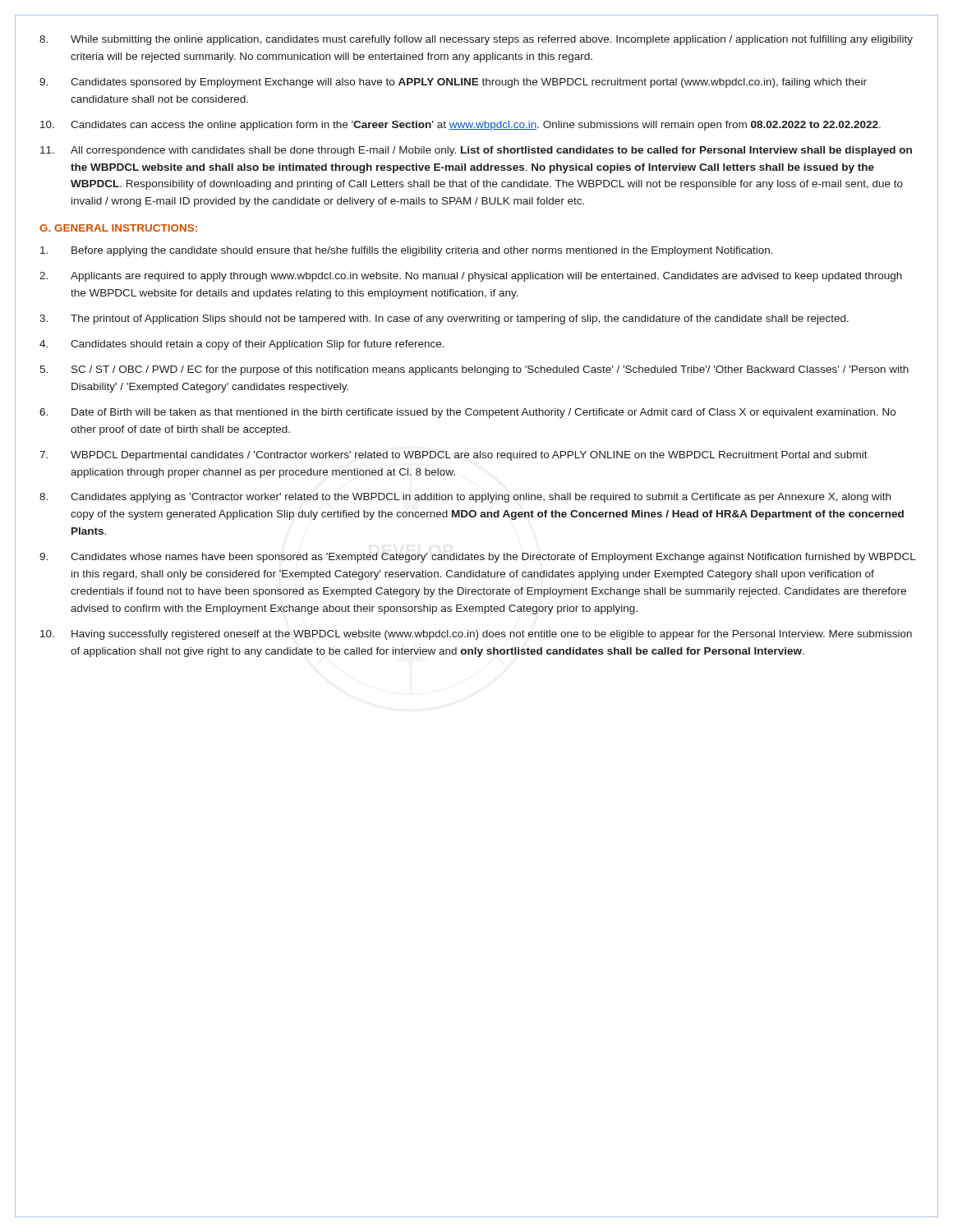Find the block on this page that starts "5. SC /"
953x1232 pixels.
478,379
